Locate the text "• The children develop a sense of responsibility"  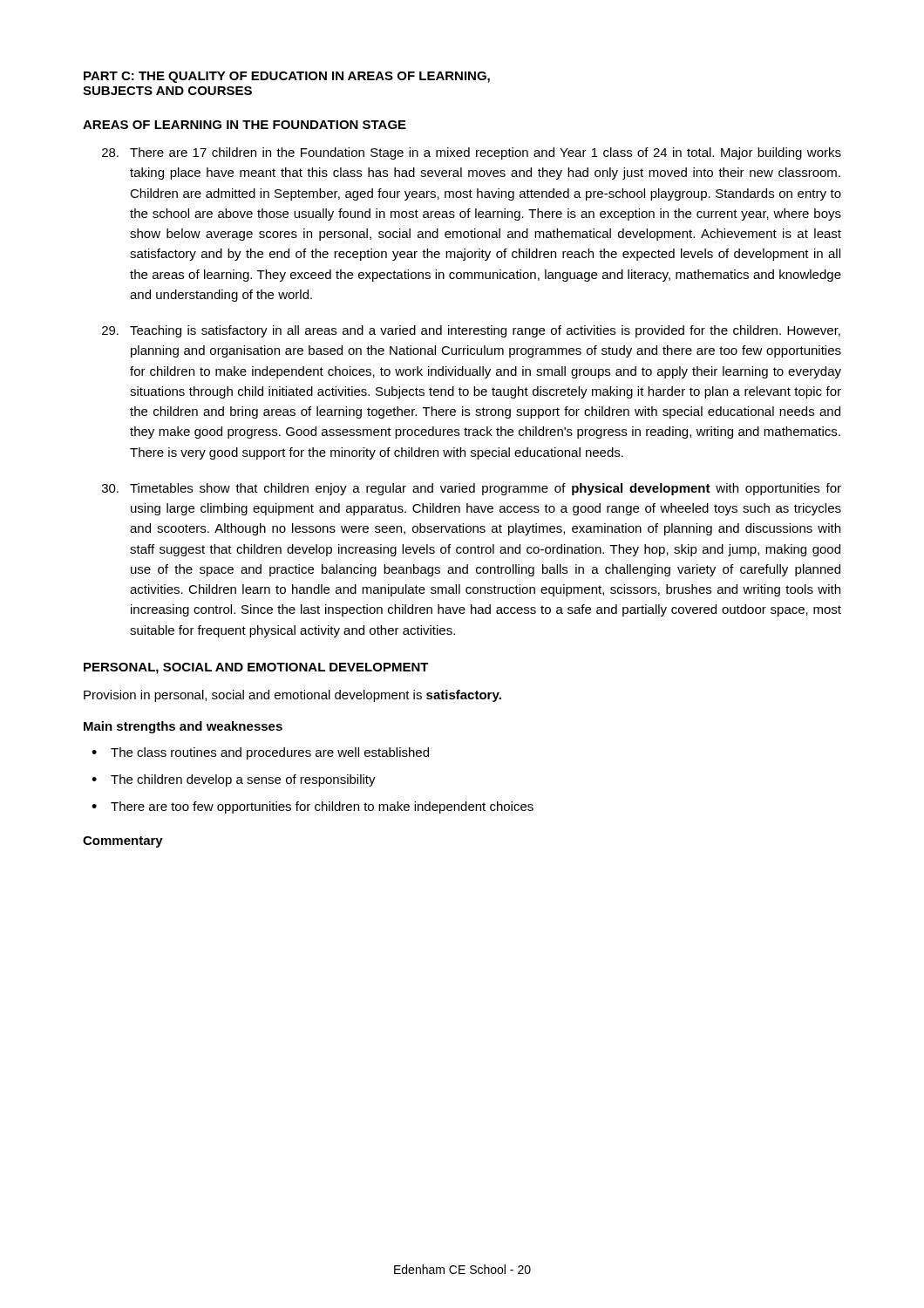234,780
